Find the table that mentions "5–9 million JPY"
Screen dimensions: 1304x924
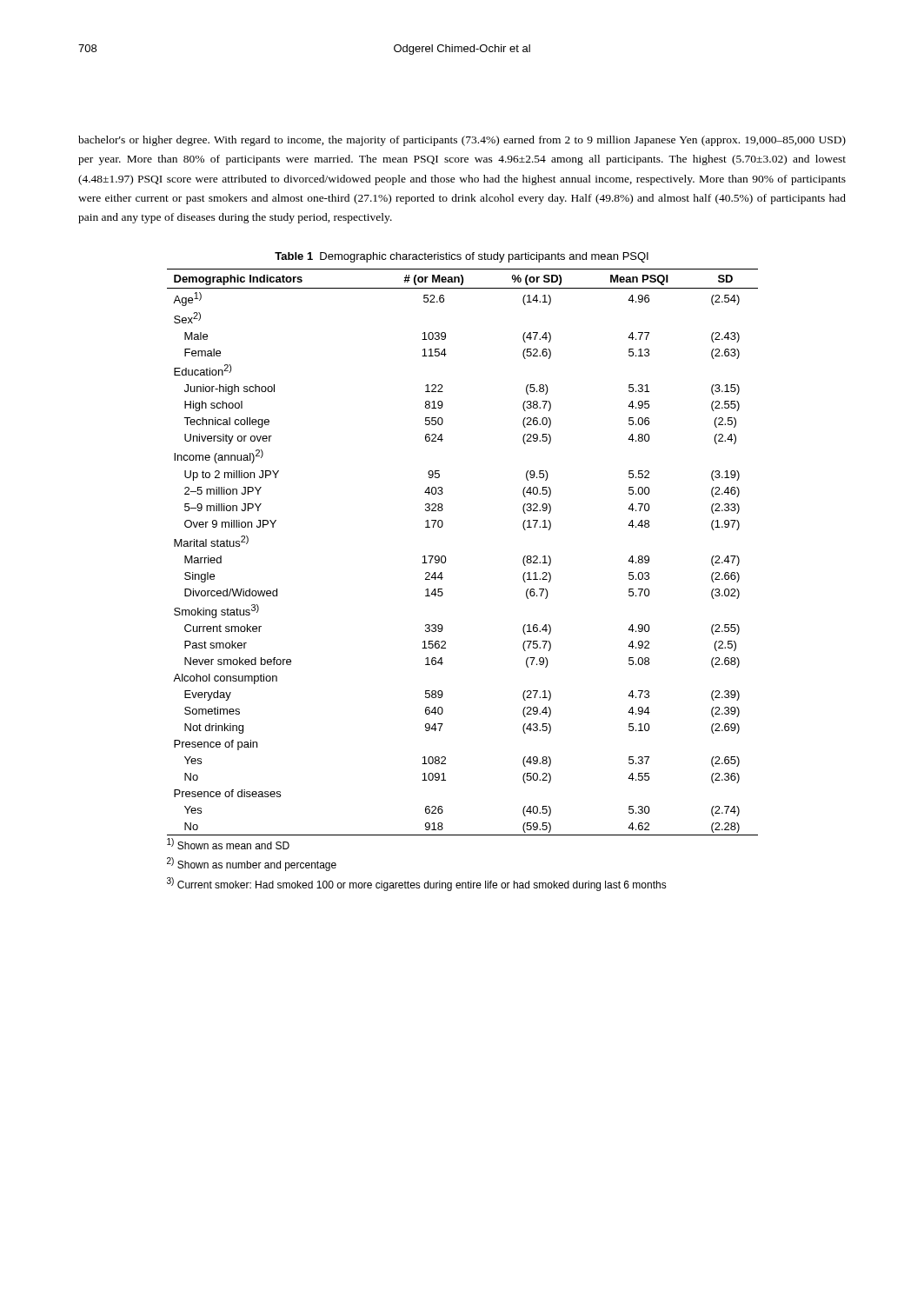tap(462, 552)
